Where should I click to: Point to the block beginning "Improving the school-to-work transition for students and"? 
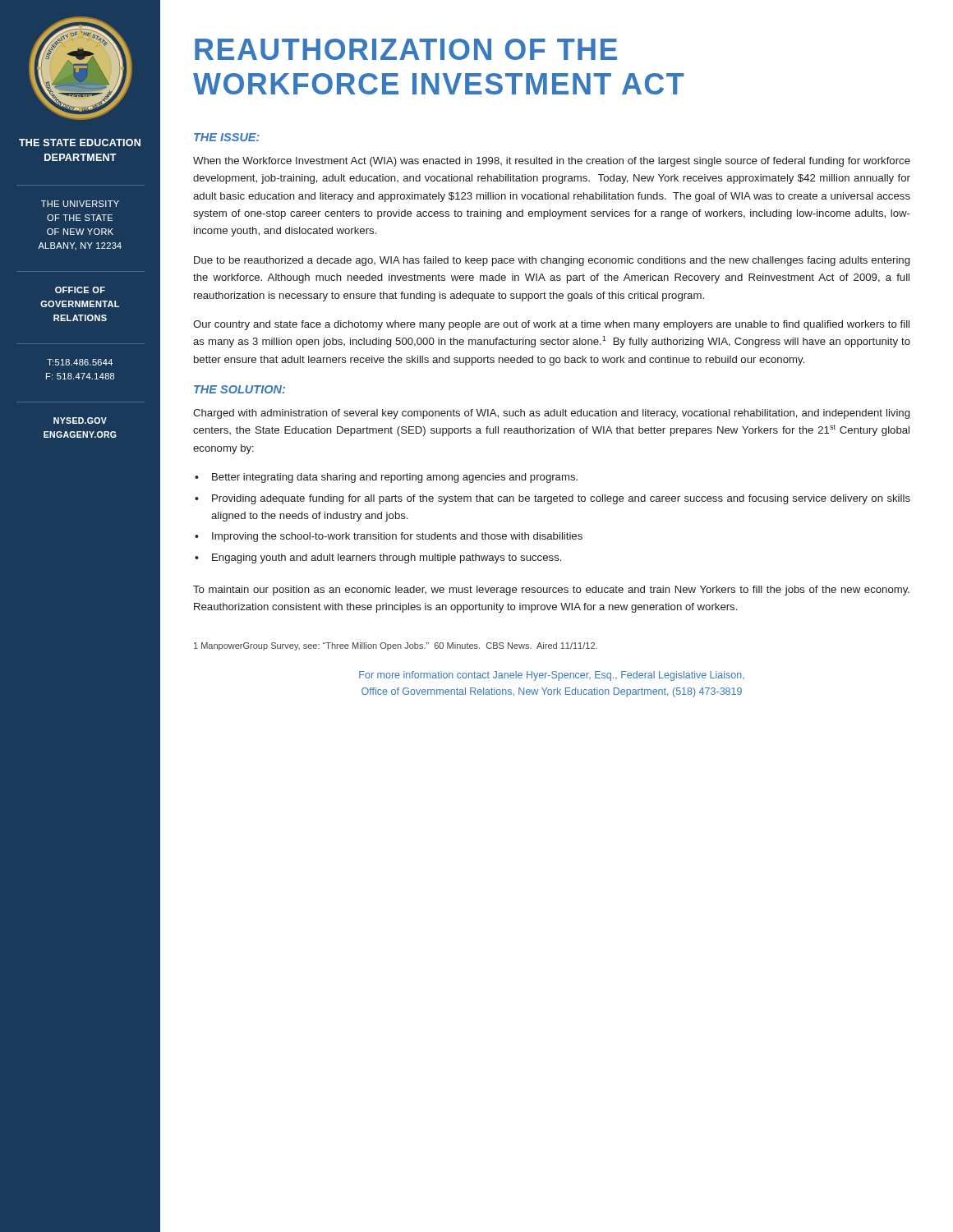[397, 536]
